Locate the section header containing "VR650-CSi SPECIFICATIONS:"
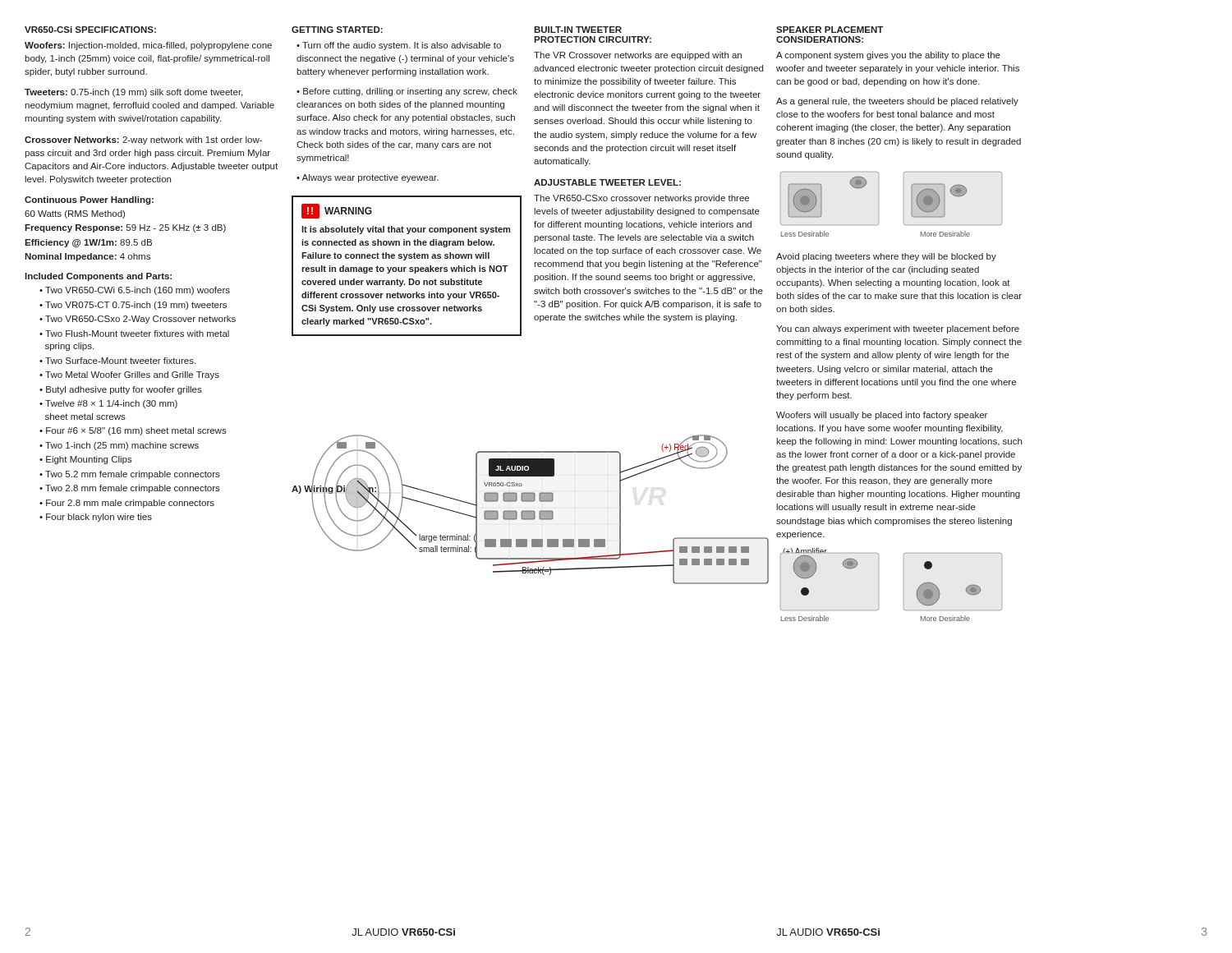 click(91, 30)
